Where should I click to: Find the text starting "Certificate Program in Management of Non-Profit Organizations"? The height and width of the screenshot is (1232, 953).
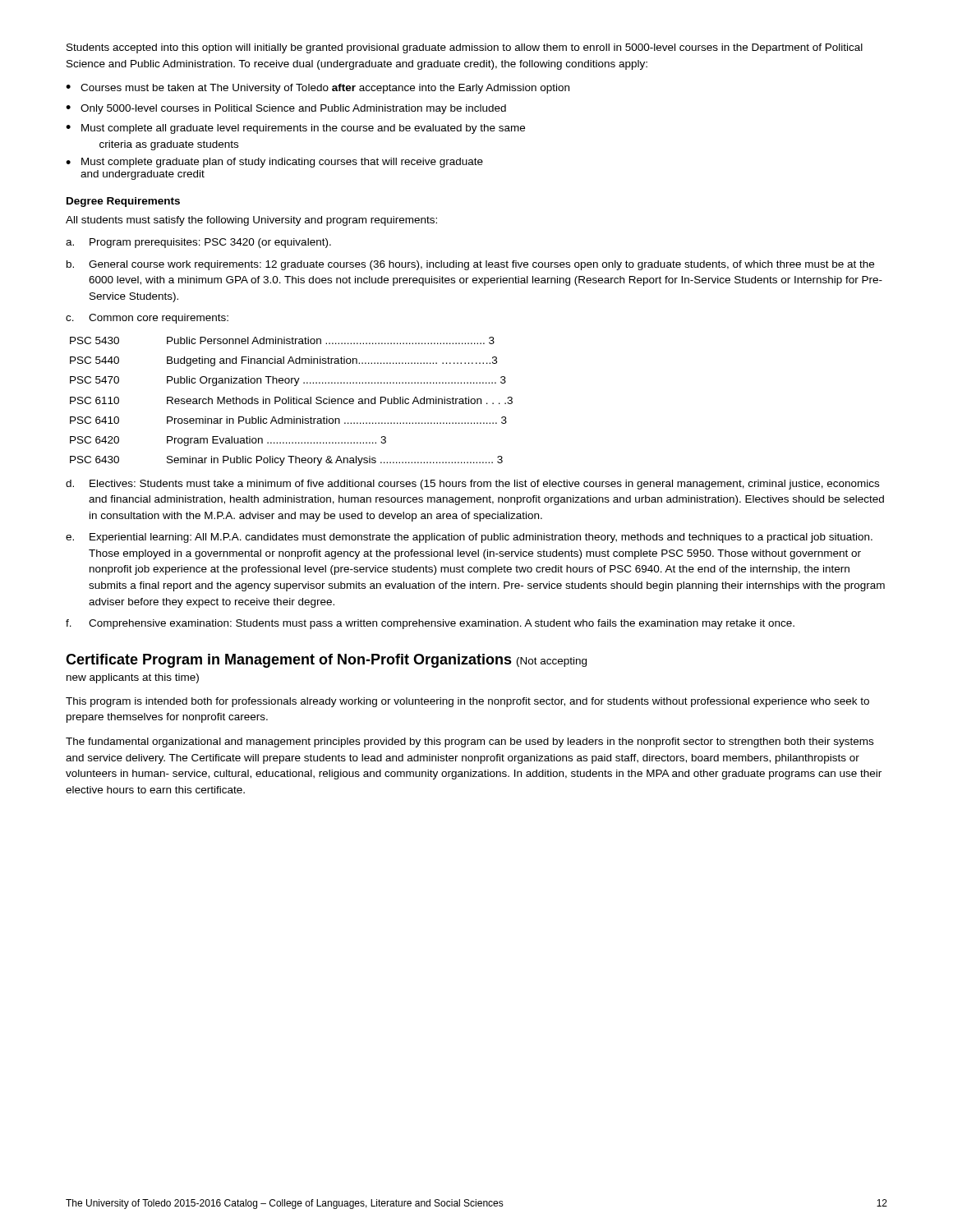click(x=327, y=659)
